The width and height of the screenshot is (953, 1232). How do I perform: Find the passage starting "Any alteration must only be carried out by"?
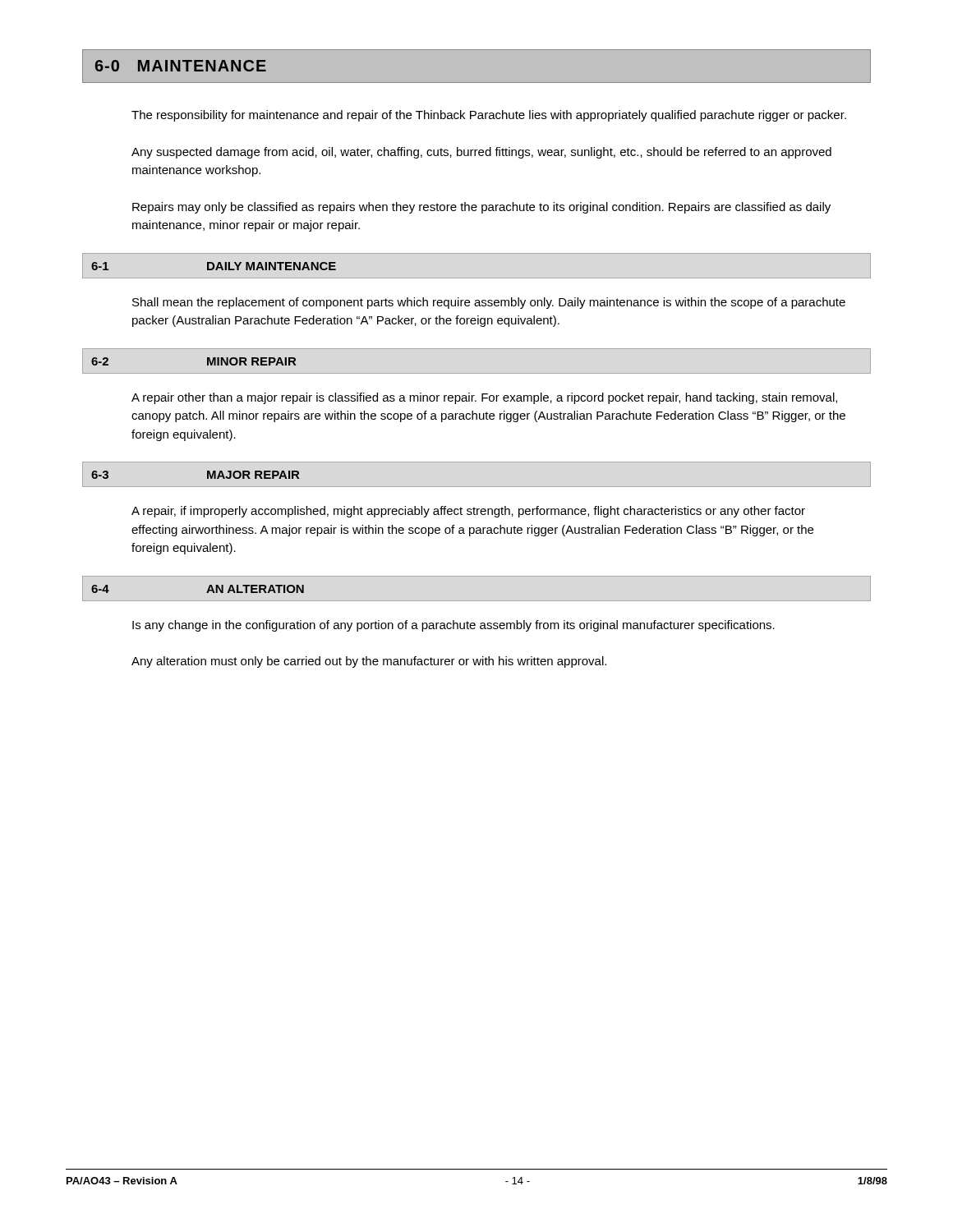tap(369, 661)
